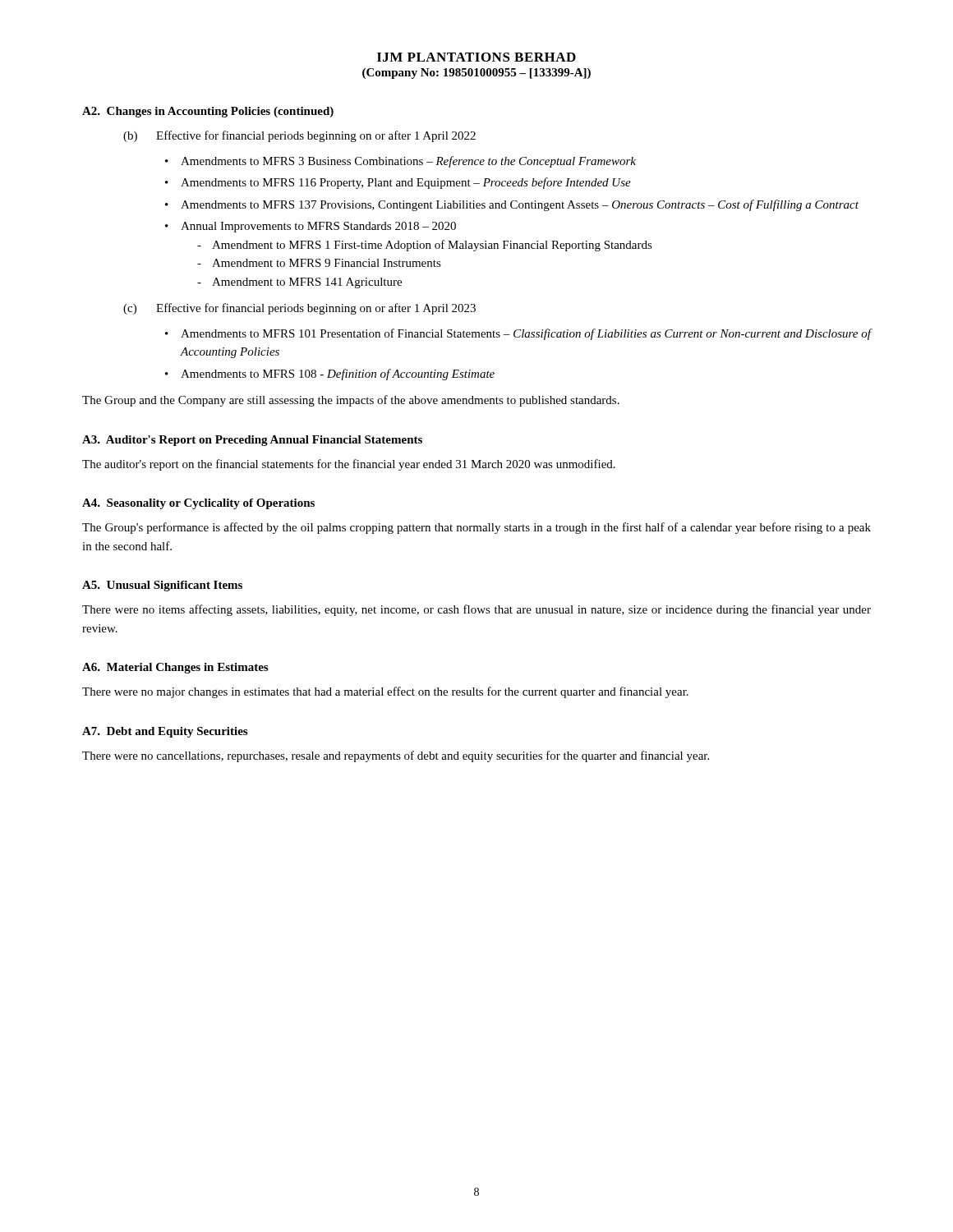Navigate to the block starting "Amendments to MFRS 108 - Definition of"

[x=338, y=373]
